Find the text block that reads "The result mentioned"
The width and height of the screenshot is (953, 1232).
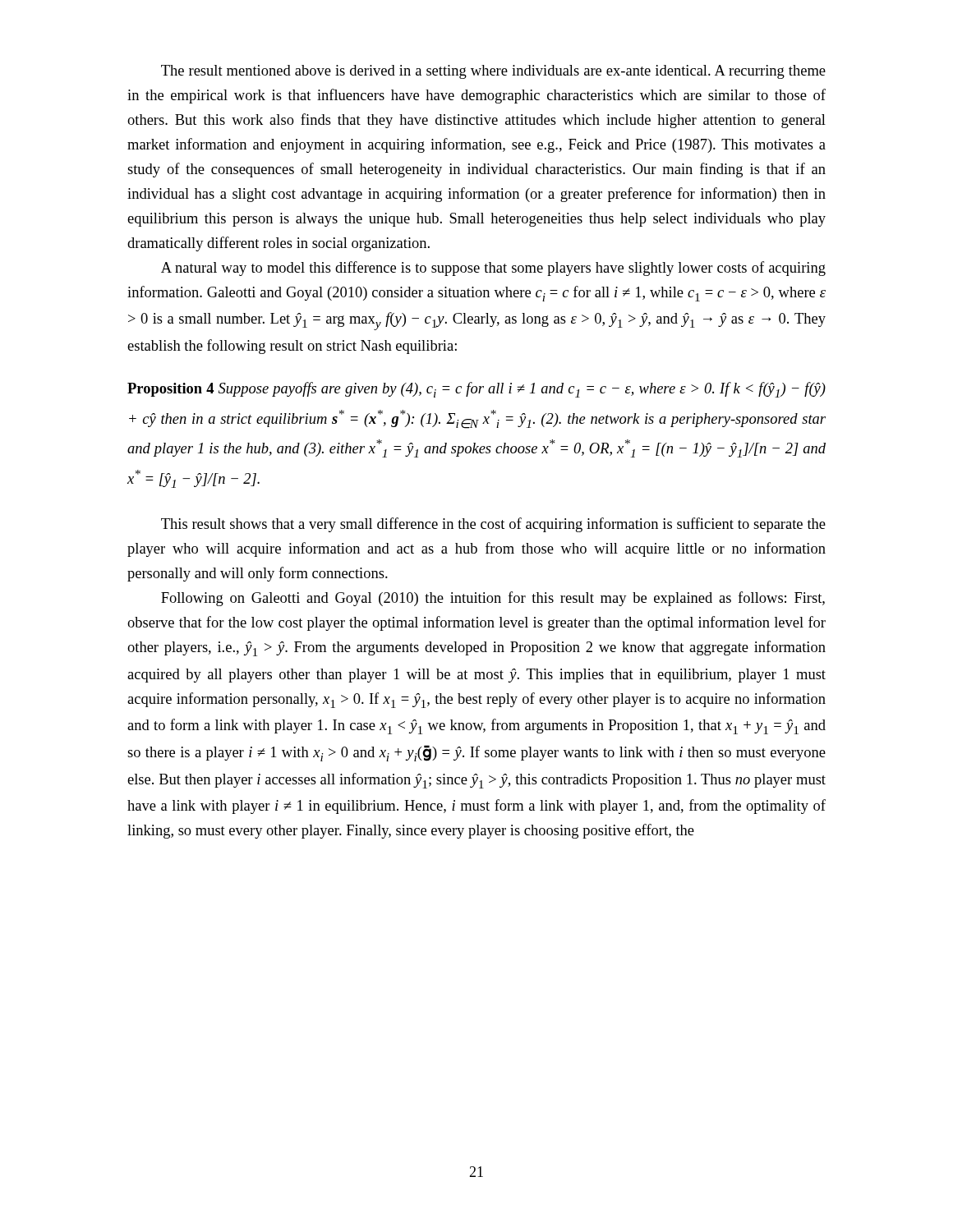coord(476,158)
